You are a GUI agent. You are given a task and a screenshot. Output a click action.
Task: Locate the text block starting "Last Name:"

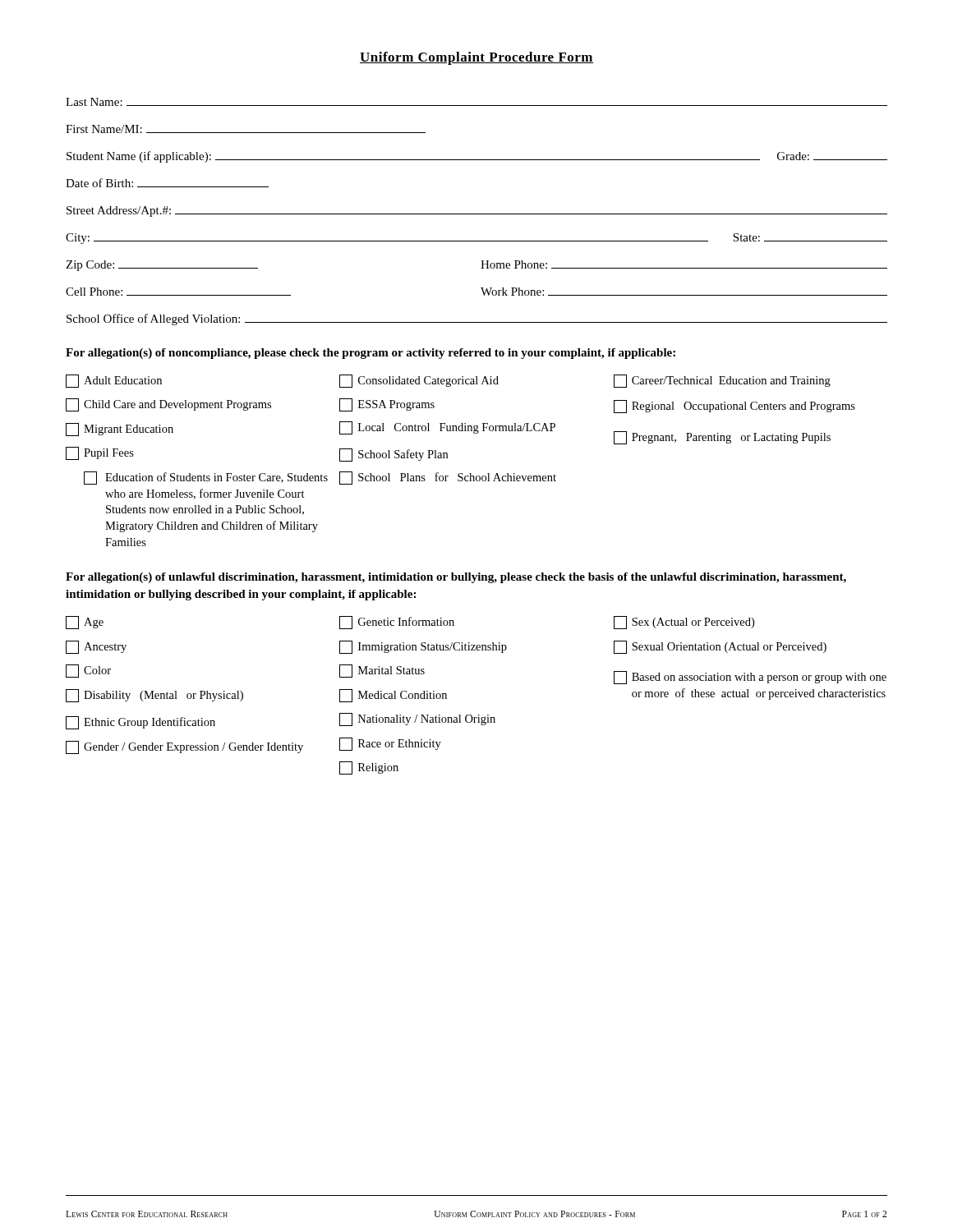[476, 100]
